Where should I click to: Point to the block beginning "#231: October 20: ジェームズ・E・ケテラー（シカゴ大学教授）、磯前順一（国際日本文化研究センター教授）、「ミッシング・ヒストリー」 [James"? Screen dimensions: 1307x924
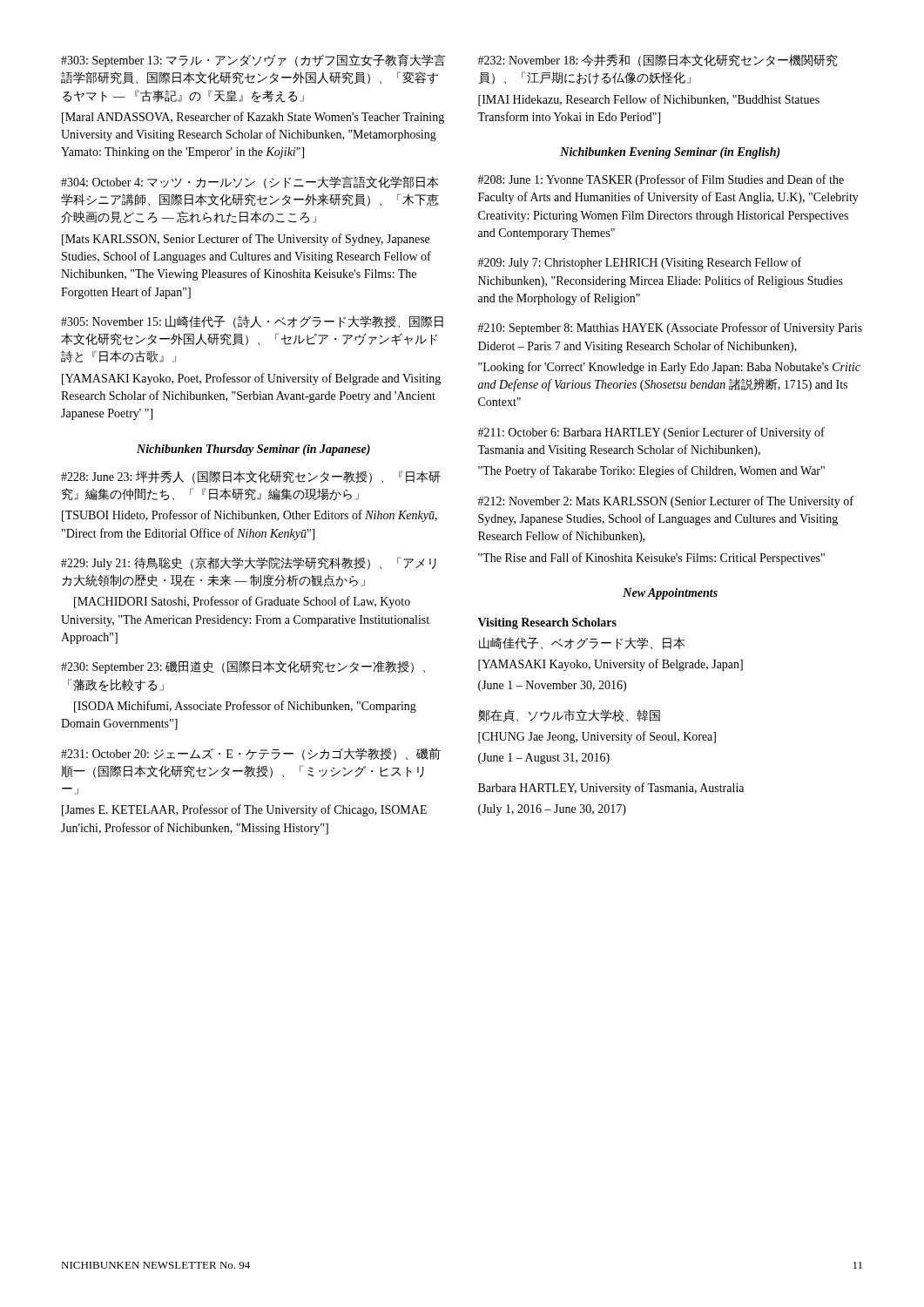coord(251,754)
